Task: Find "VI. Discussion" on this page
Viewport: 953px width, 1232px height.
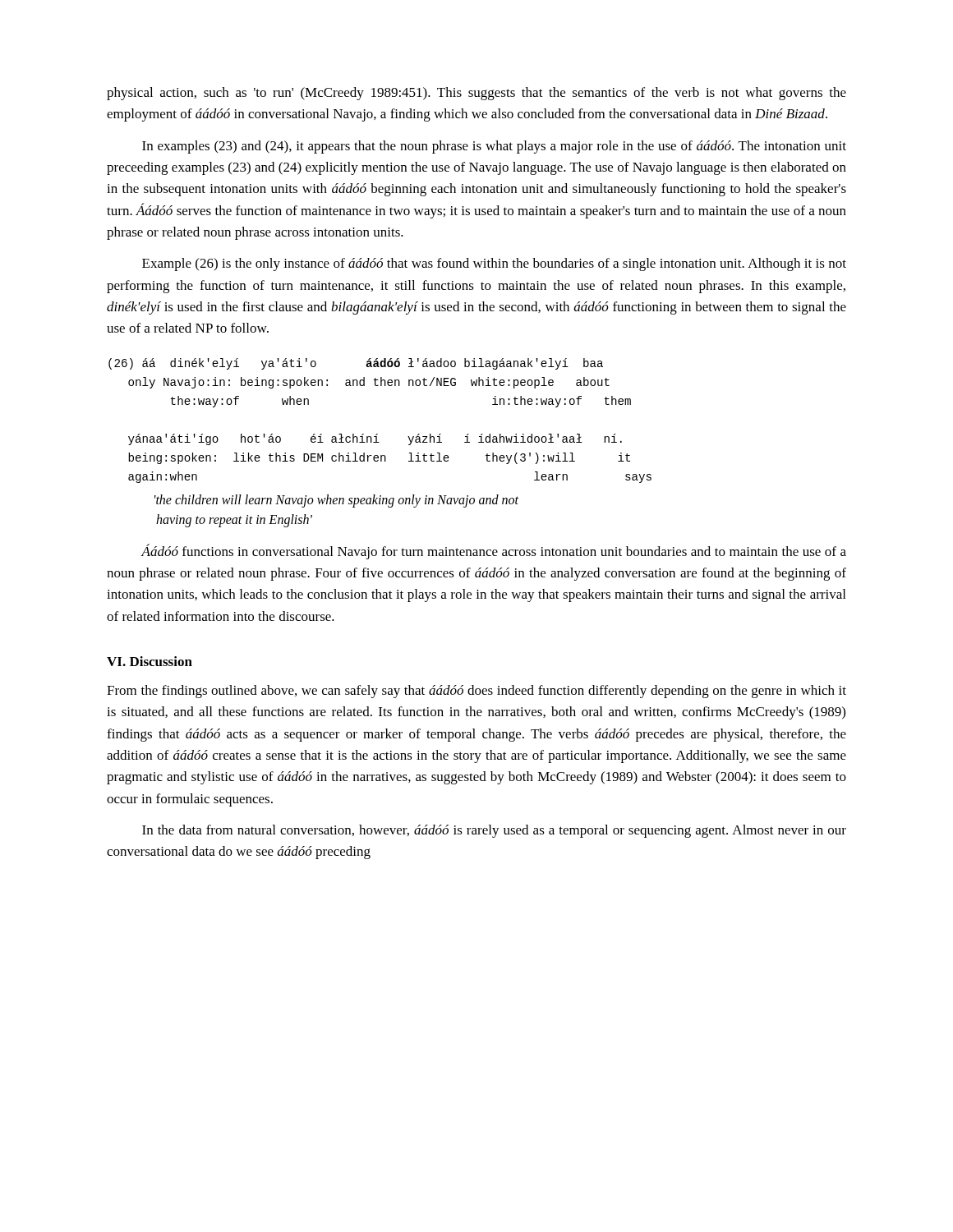Action: point(150,662)
